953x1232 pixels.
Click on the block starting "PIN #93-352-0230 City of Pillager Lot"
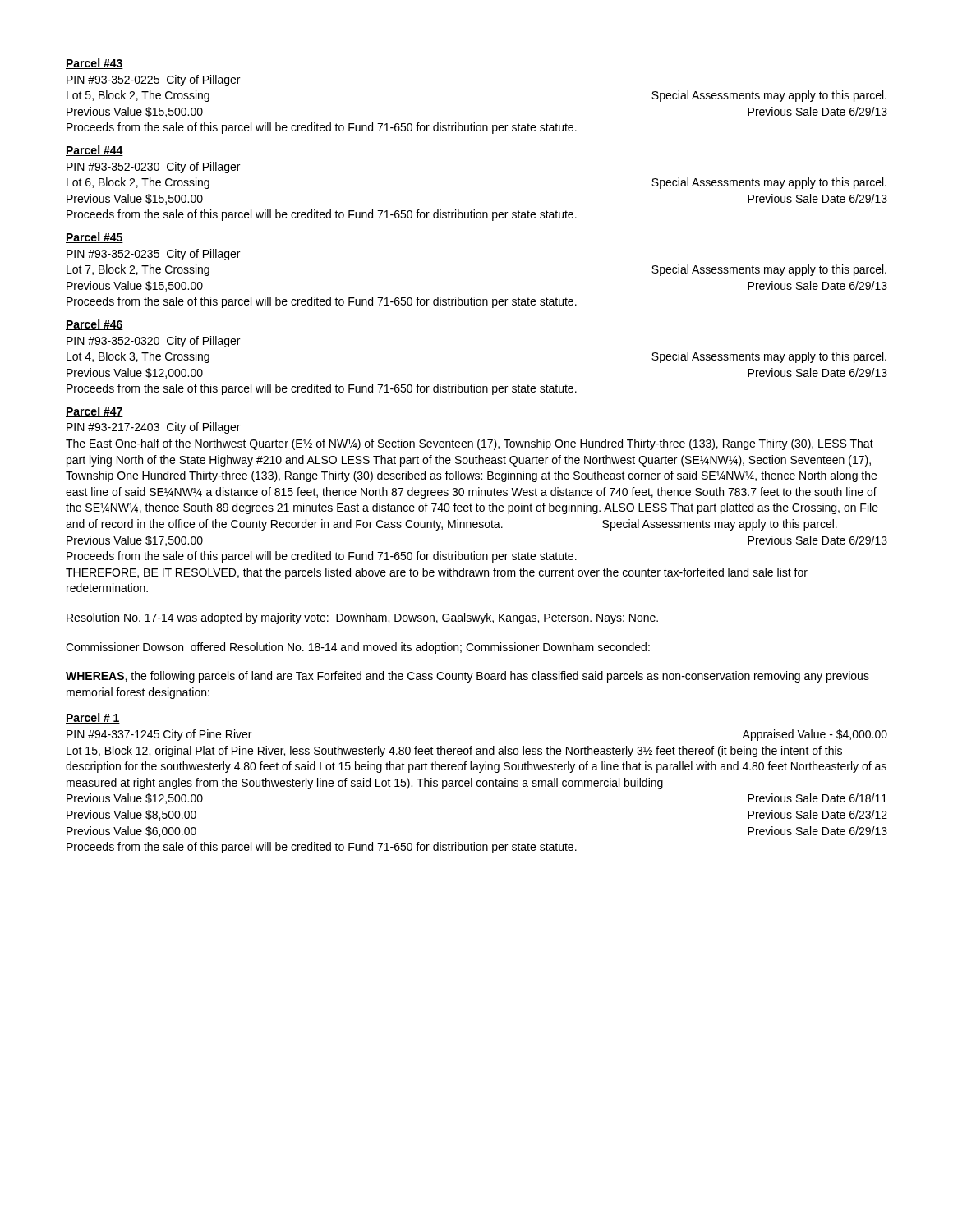(x=153, y=168)
